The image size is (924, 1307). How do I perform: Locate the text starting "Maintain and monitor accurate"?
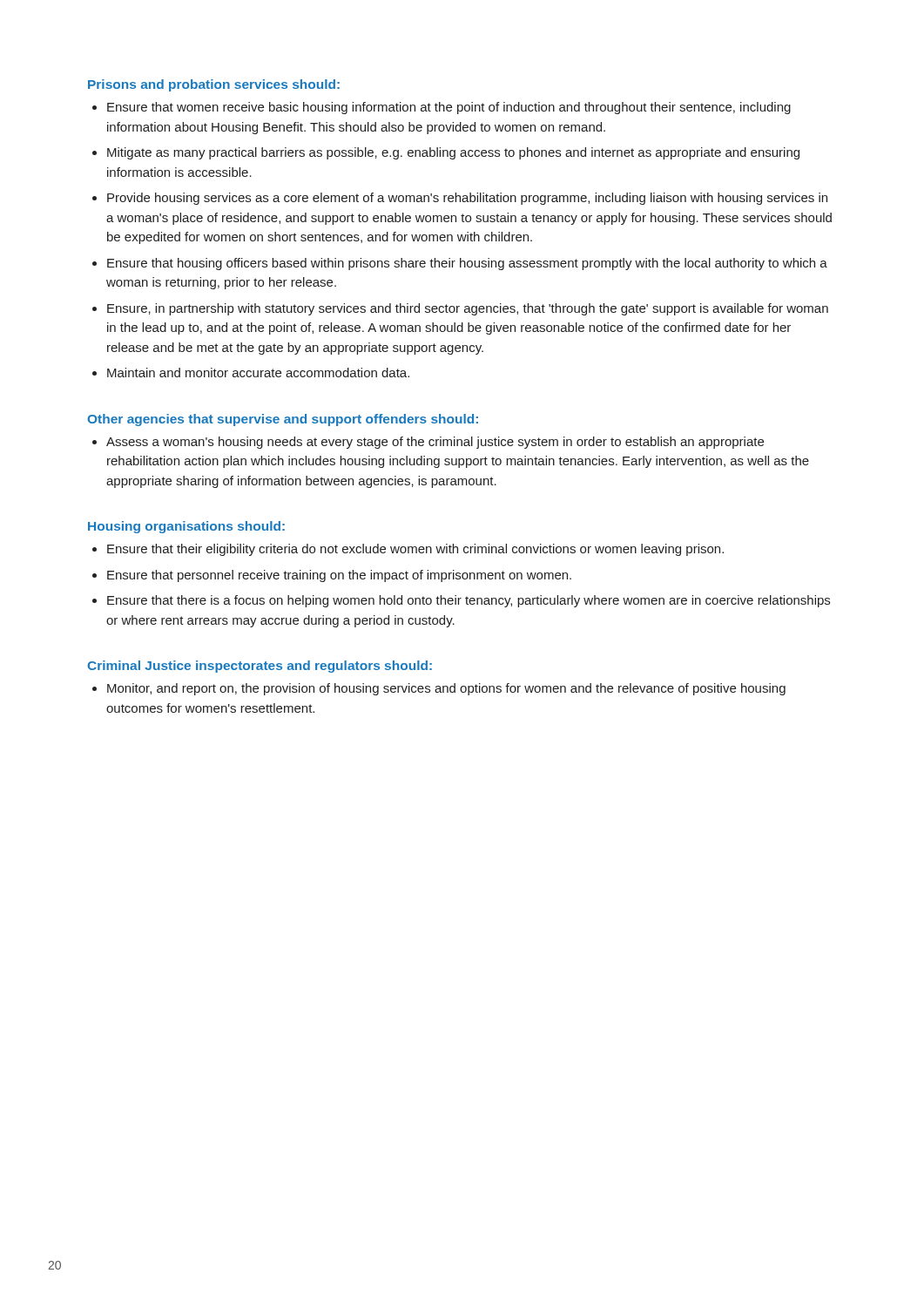tap(258, 372)
